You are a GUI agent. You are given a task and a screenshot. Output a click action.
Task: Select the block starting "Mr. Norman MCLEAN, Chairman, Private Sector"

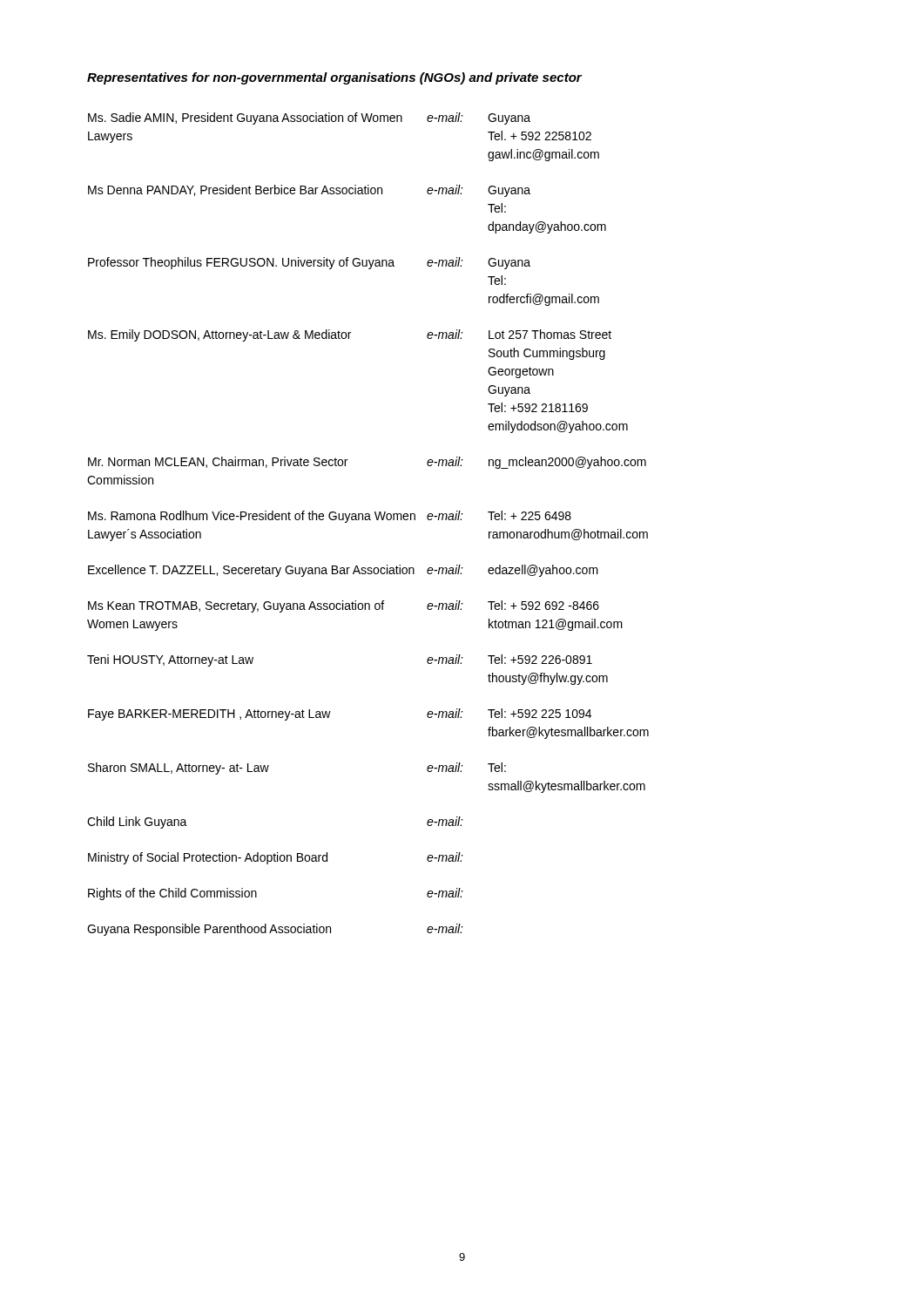[x=462, y=471]
